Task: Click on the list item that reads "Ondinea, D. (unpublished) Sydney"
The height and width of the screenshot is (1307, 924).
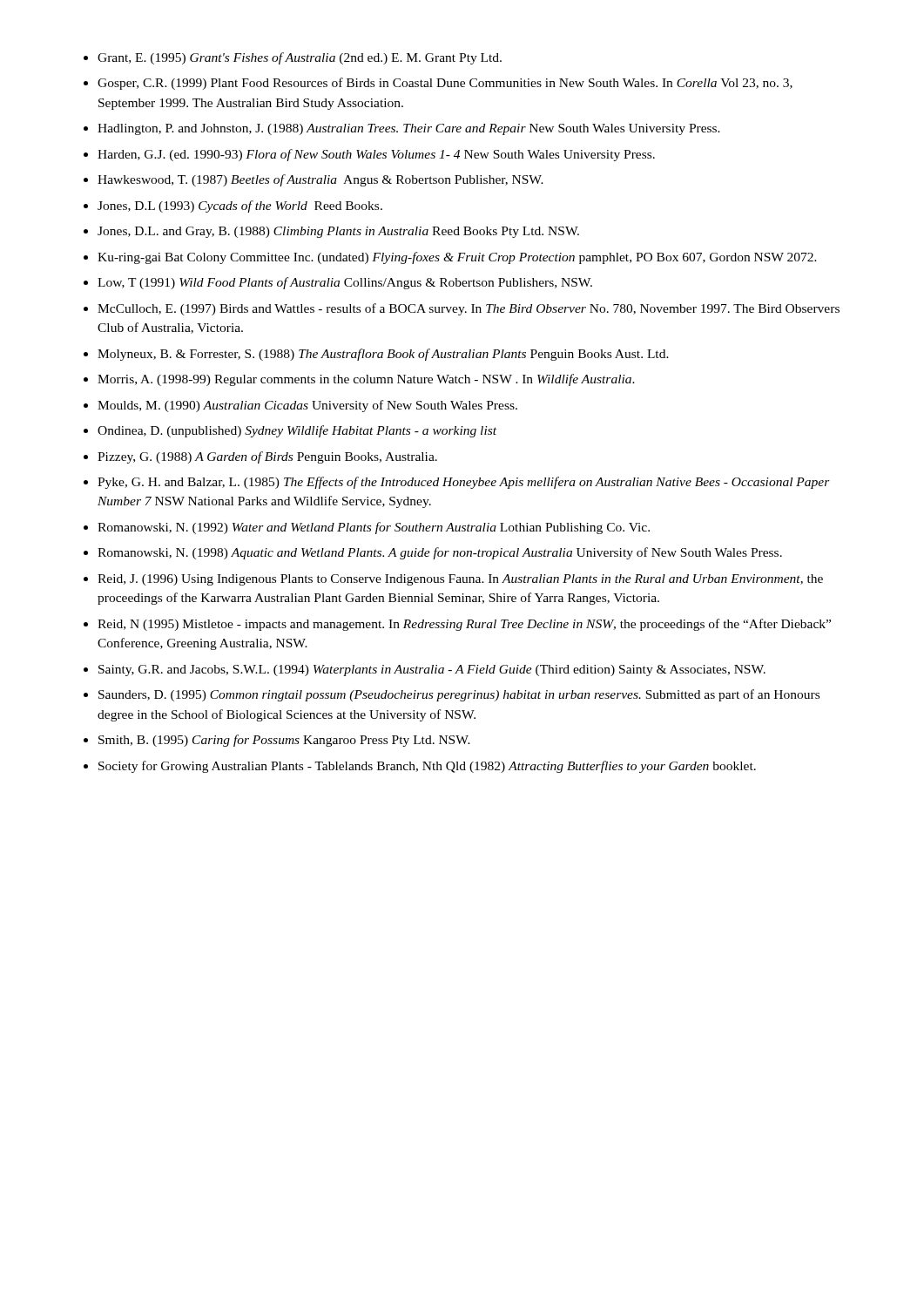Action: coord(297,430)
